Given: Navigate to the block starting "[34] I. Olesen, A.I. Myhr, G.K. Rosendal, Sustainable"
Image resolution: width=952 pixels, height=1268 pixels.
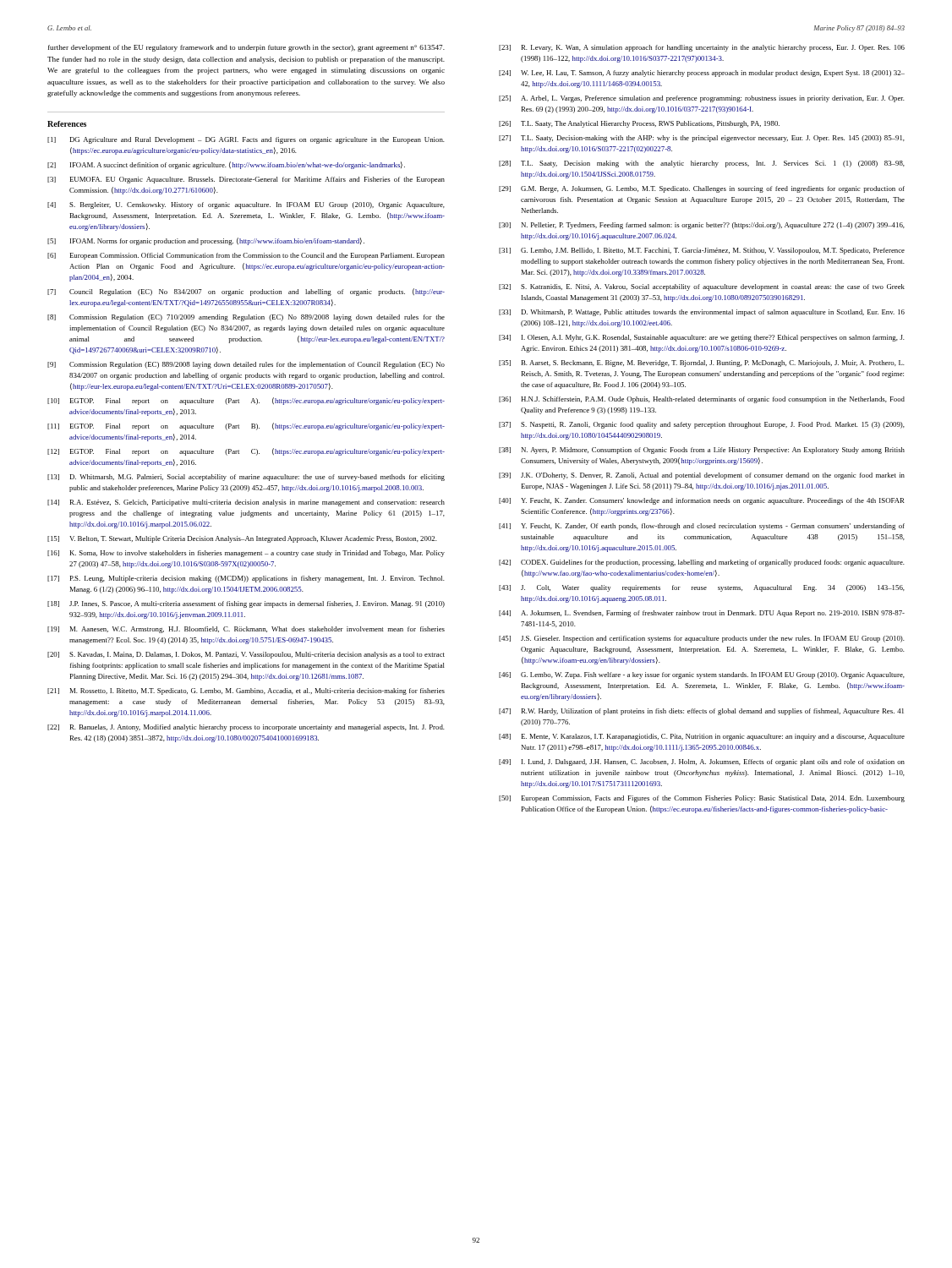Looking at the screenshot, I should (x=702, y=343).
